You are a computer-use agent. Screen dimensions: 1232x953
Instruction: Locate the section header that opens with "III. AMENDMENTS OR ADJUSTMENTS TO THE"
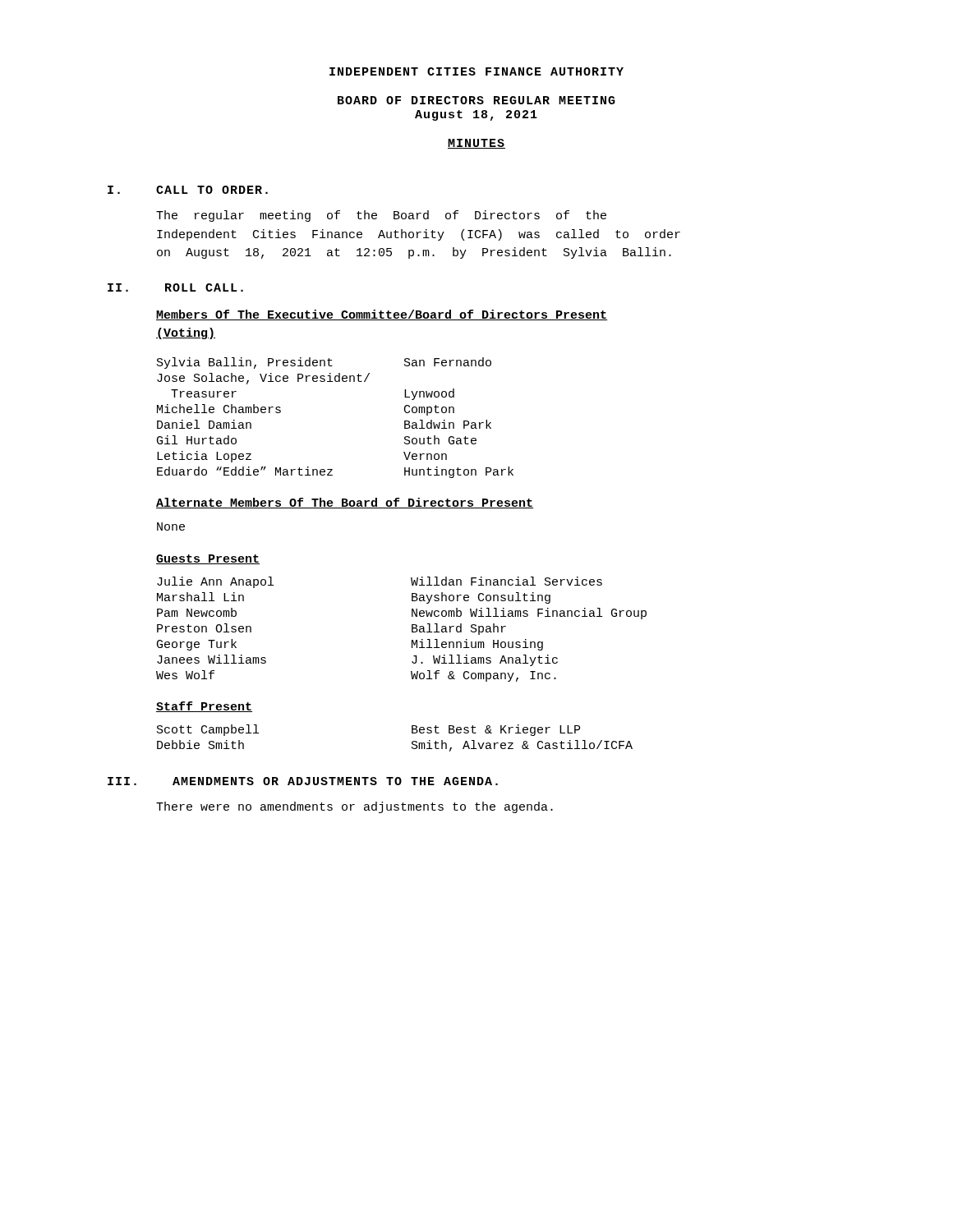pos(304,782)
